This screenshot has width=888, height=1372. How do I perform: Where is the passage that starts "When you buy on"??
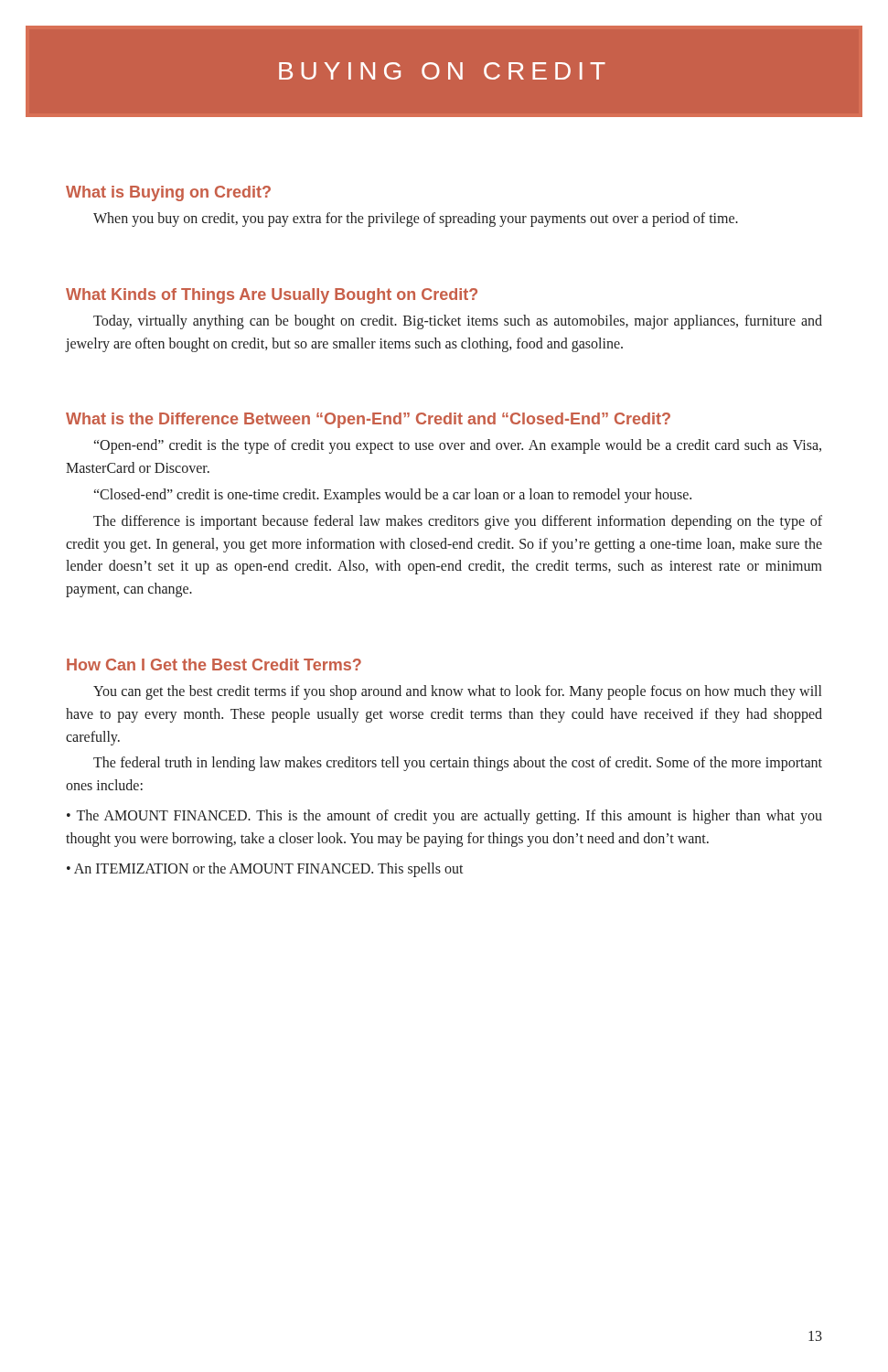[x=444, y=219]
